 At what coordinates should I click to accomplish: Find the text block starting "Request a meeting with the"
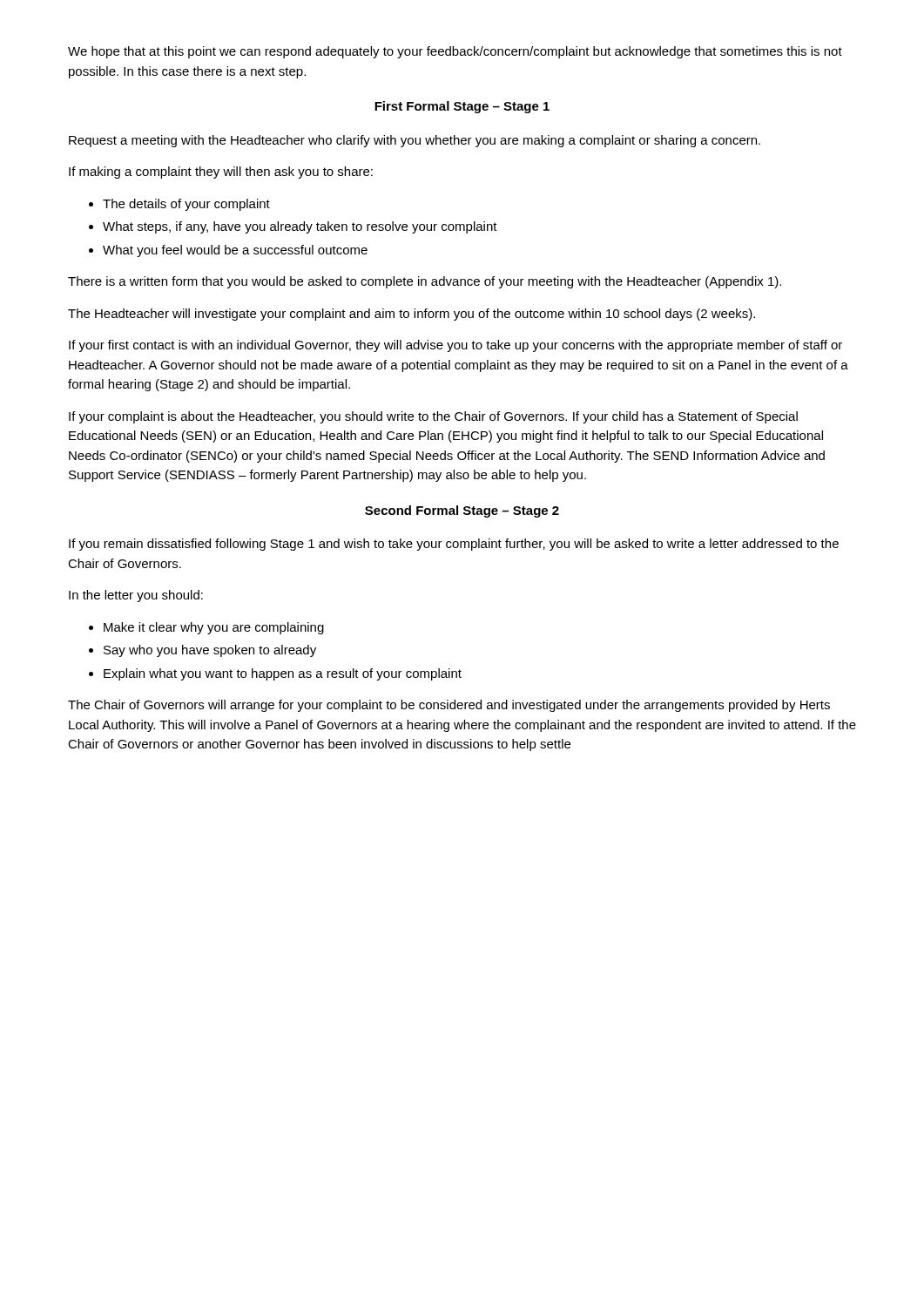tap(462, 140)
